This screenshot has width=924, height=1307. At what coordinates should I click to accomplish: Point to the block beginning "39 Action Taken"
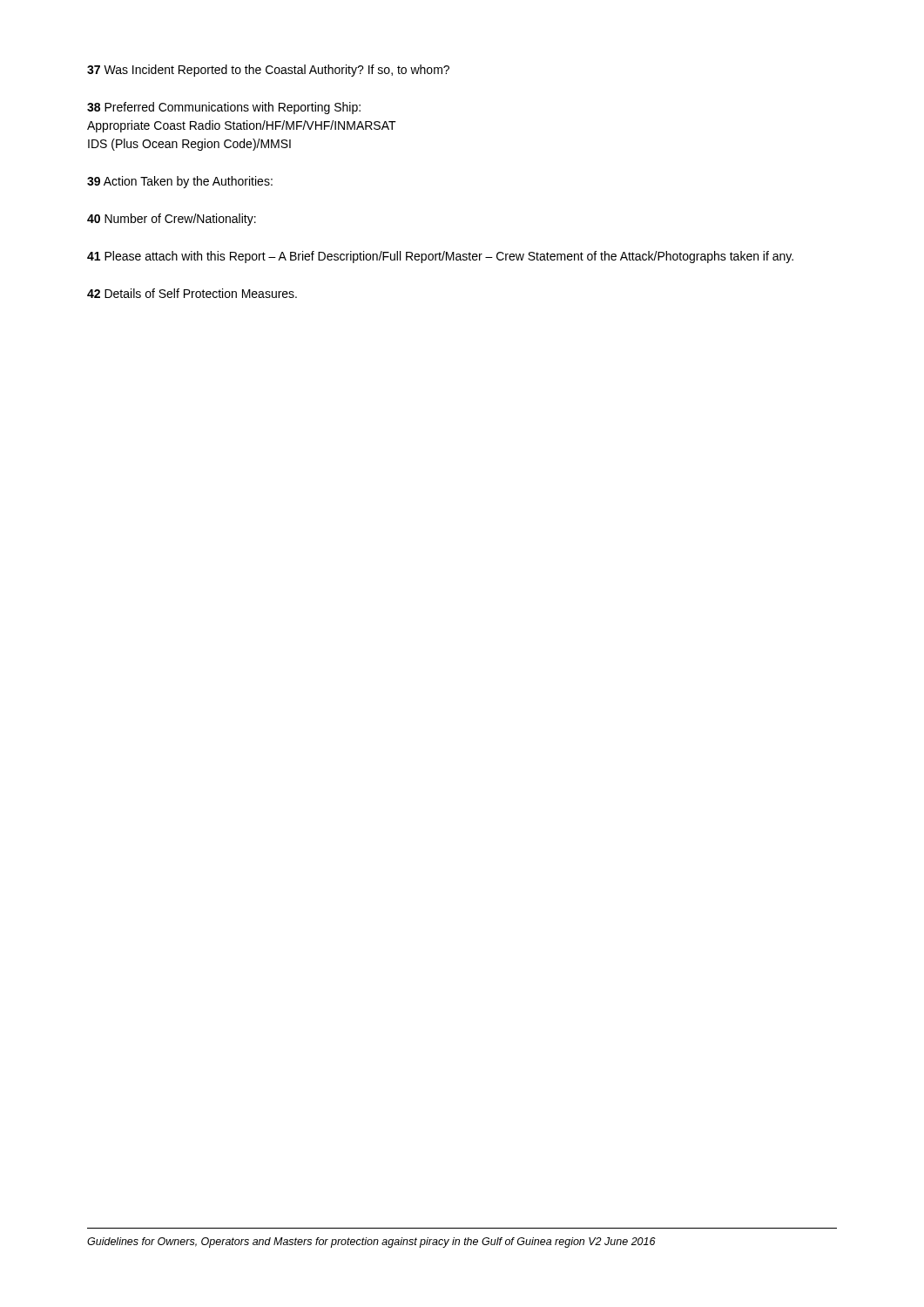tap(180, 181)
